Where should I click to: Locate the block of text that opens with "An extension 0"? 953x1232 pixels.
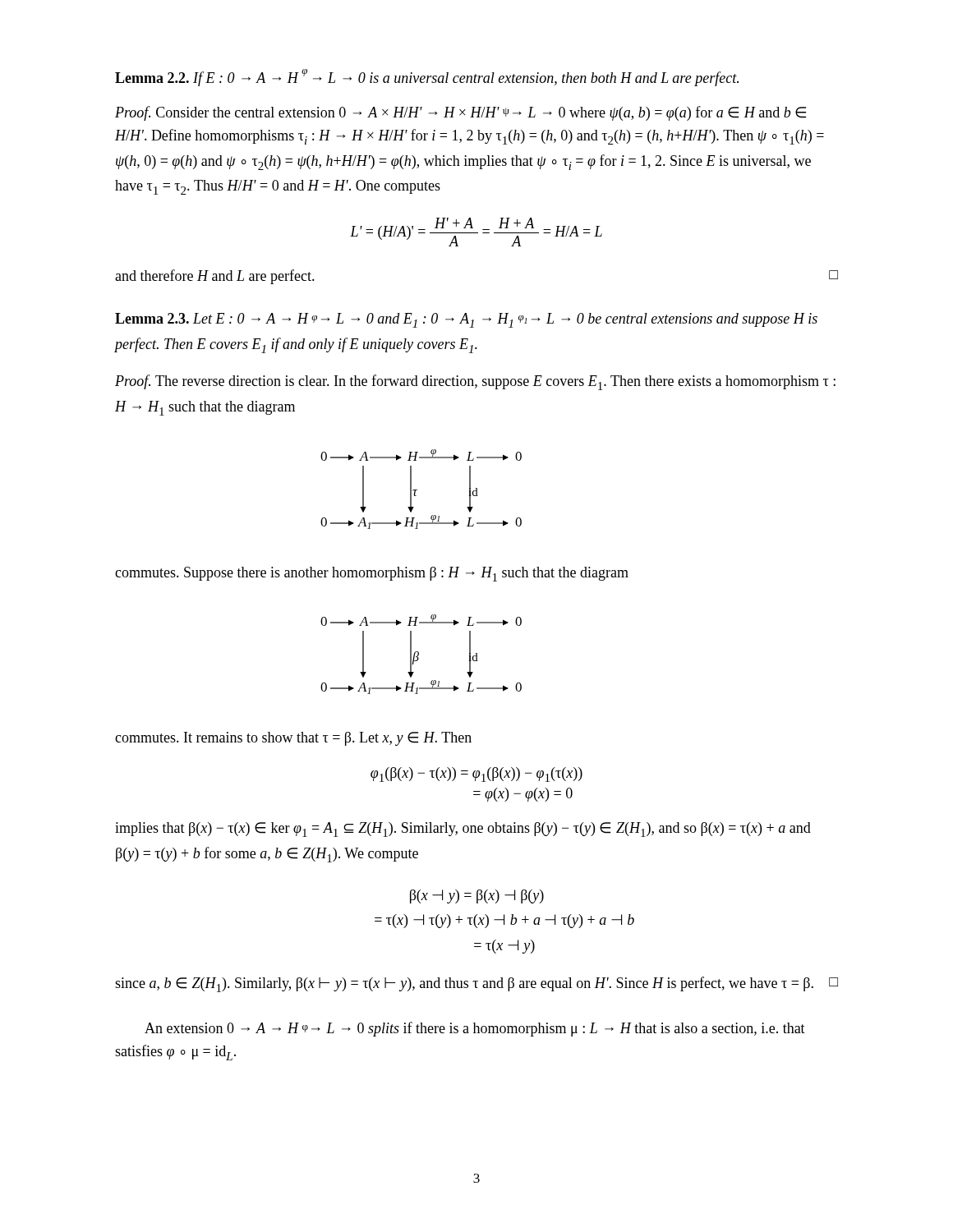(x=460, y=1041)
